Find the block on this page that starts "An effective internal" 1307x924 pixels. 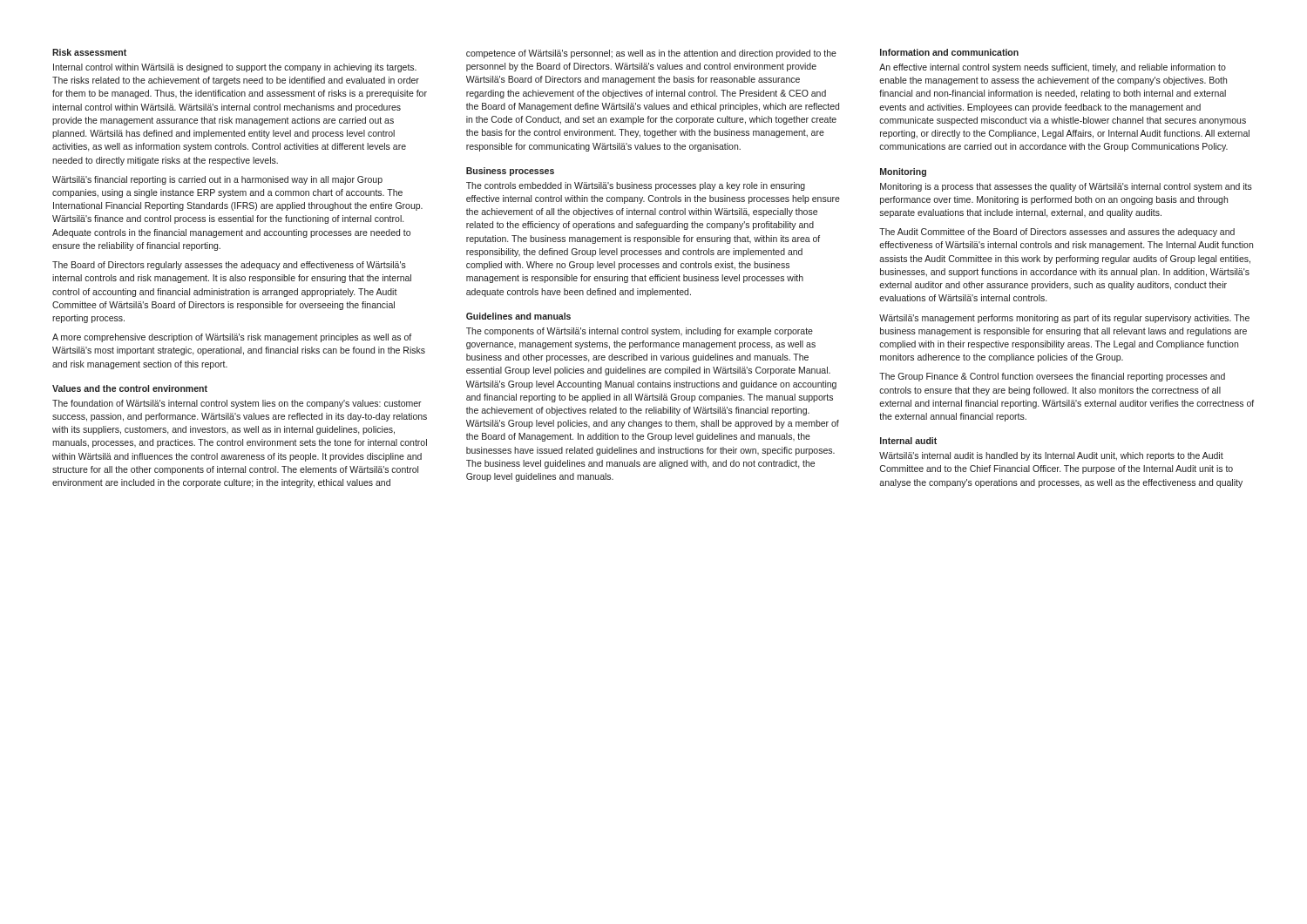pos(1067,107)
